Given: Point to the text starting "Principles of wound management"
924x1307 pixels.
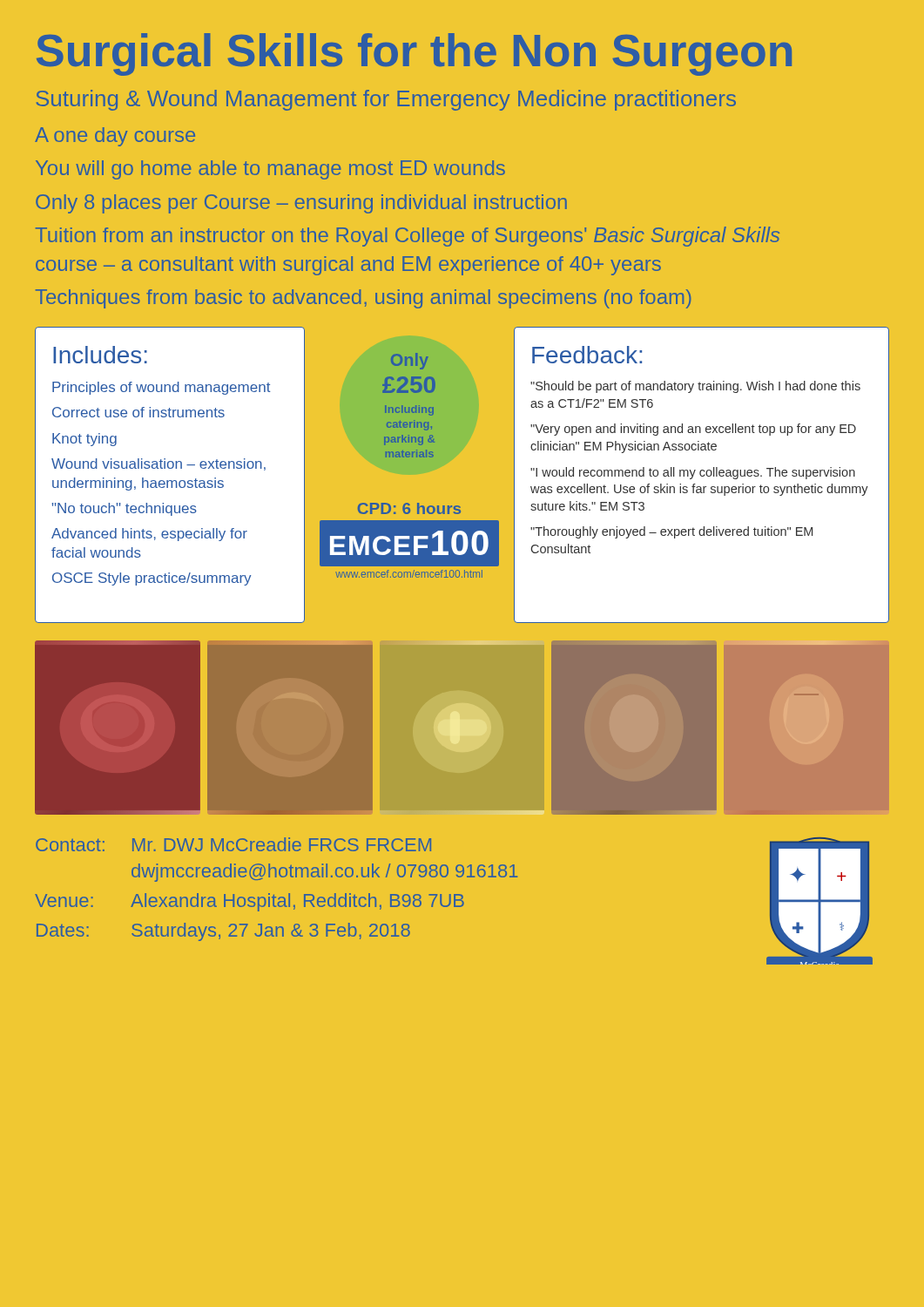Looking at the screenshot, I should (x=170, y=388).
